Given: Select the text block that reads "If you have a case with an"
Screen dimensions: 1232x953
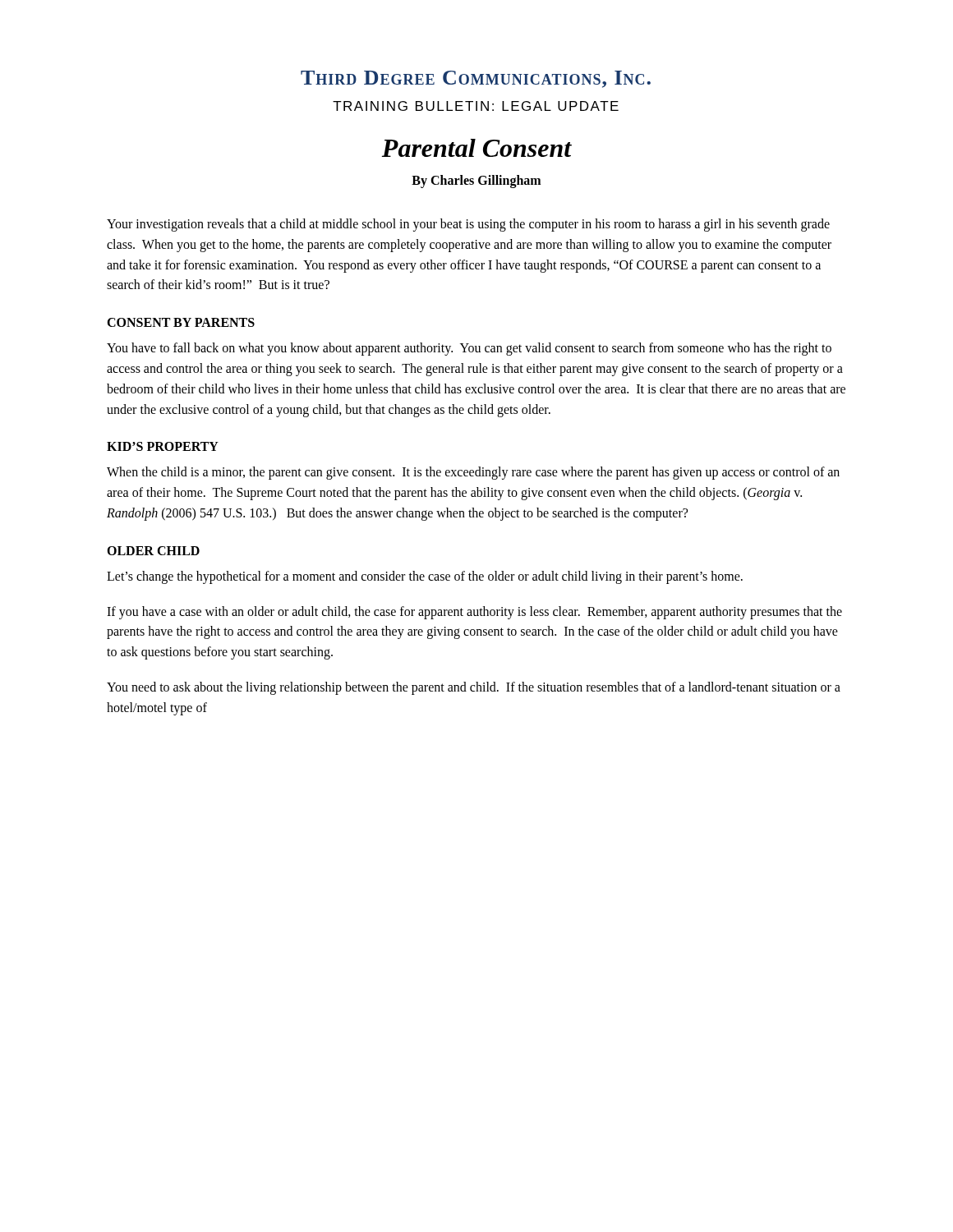Looking at the screenshot, I should [474, 632].
